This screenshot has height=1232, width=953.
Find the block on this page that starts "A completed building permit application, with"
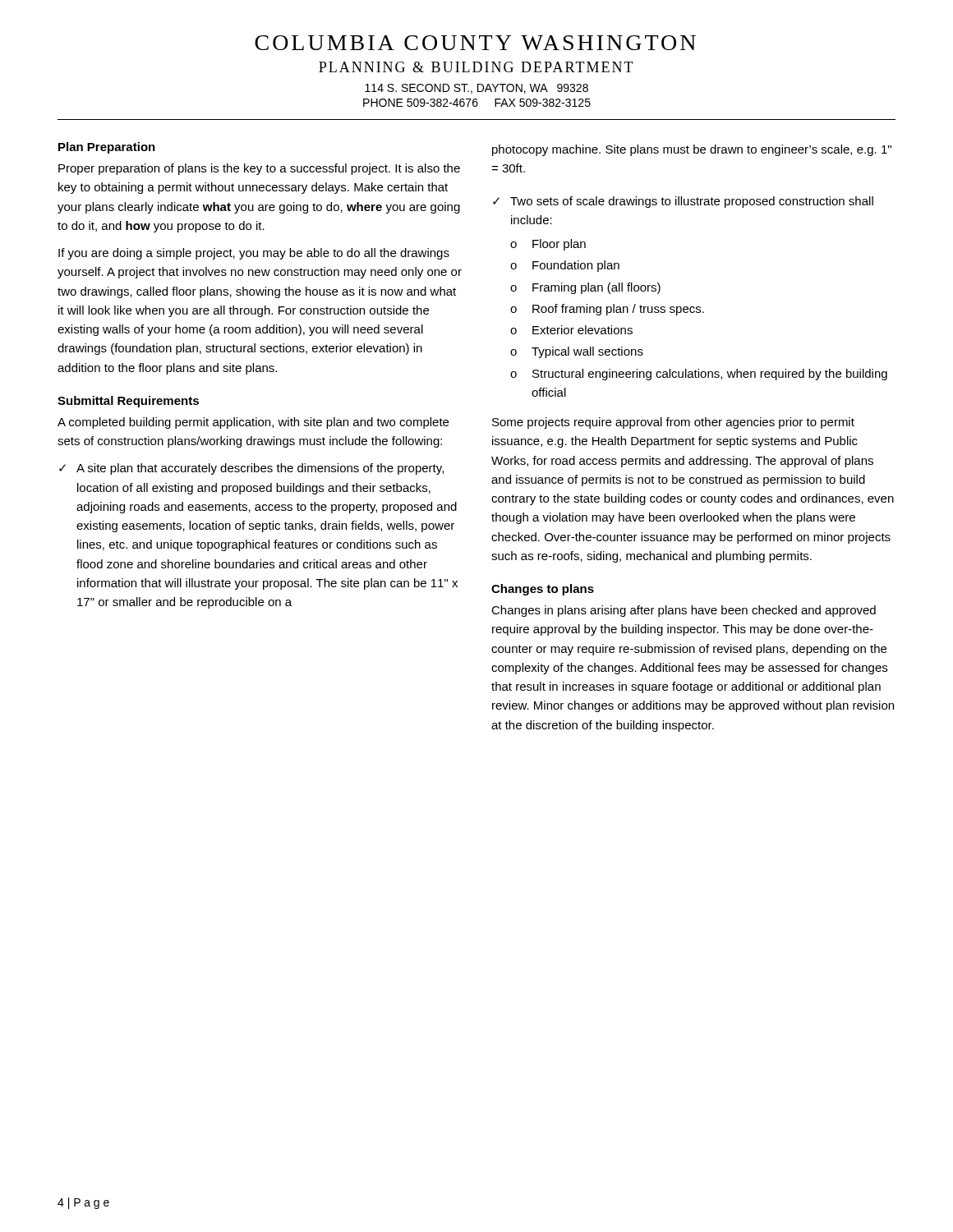click(x=260, y=431)
